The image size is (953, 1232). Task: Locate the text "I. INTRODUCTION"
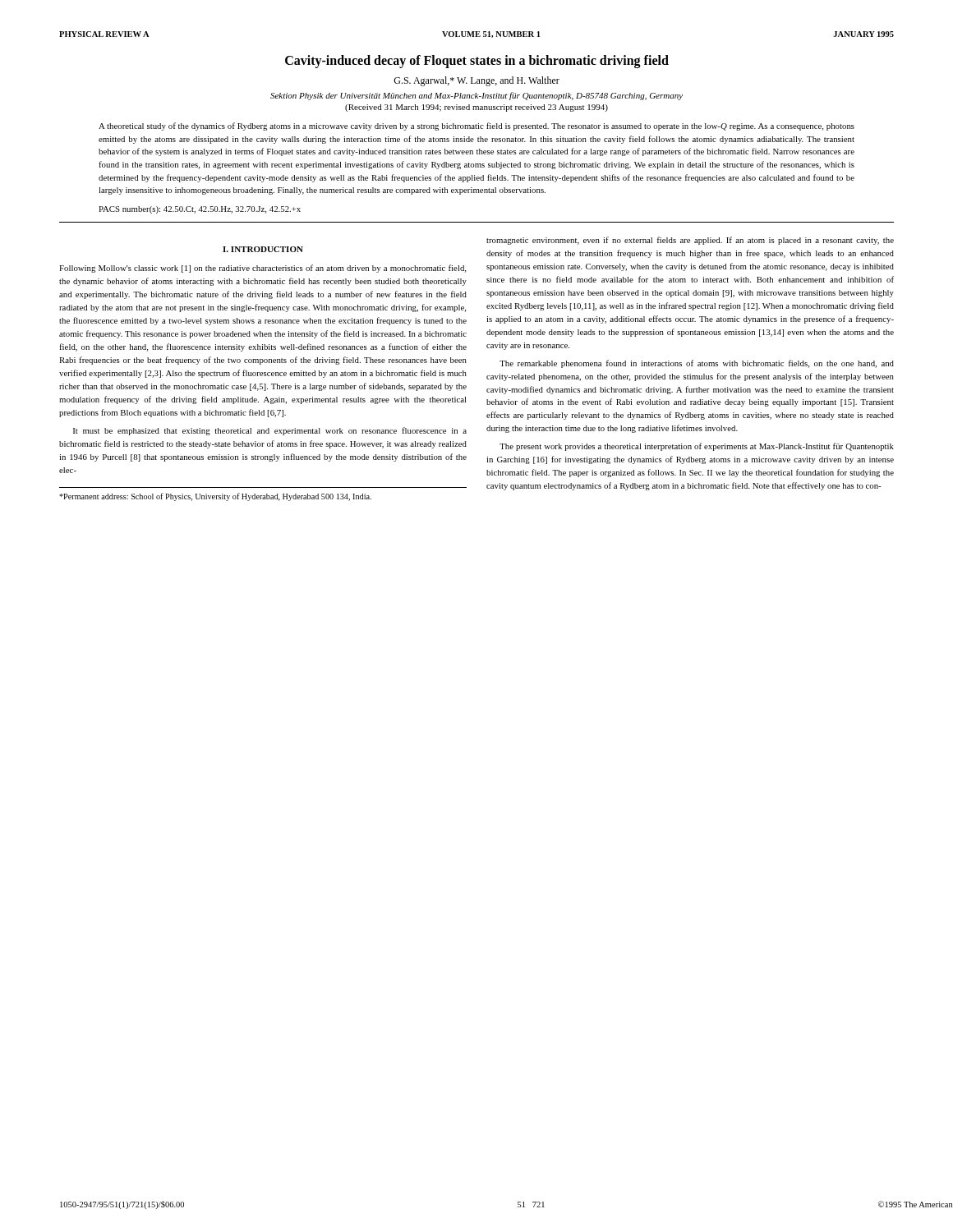click(x=263, y=249)
